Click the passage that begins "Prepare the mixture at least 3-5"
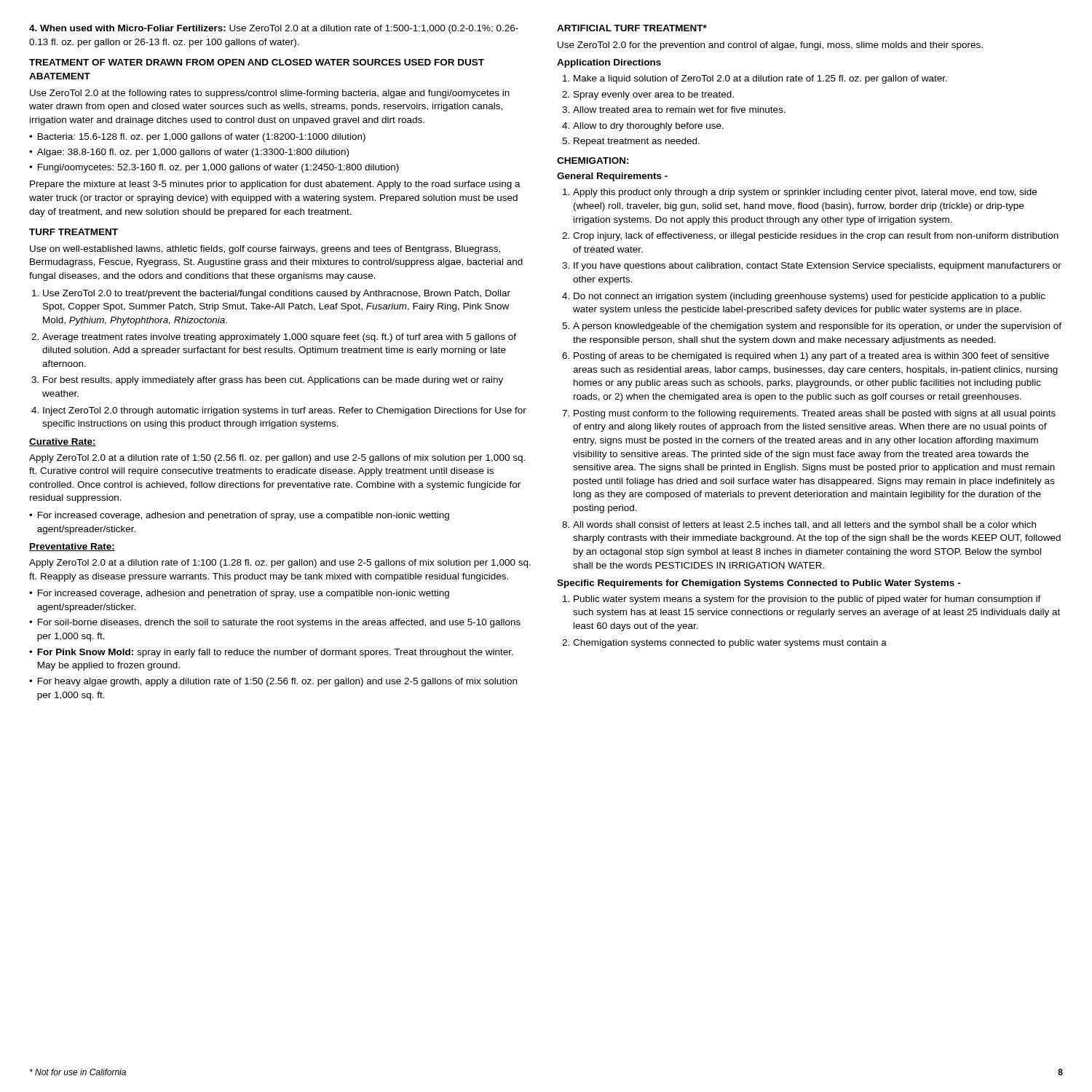 point(275,198)
